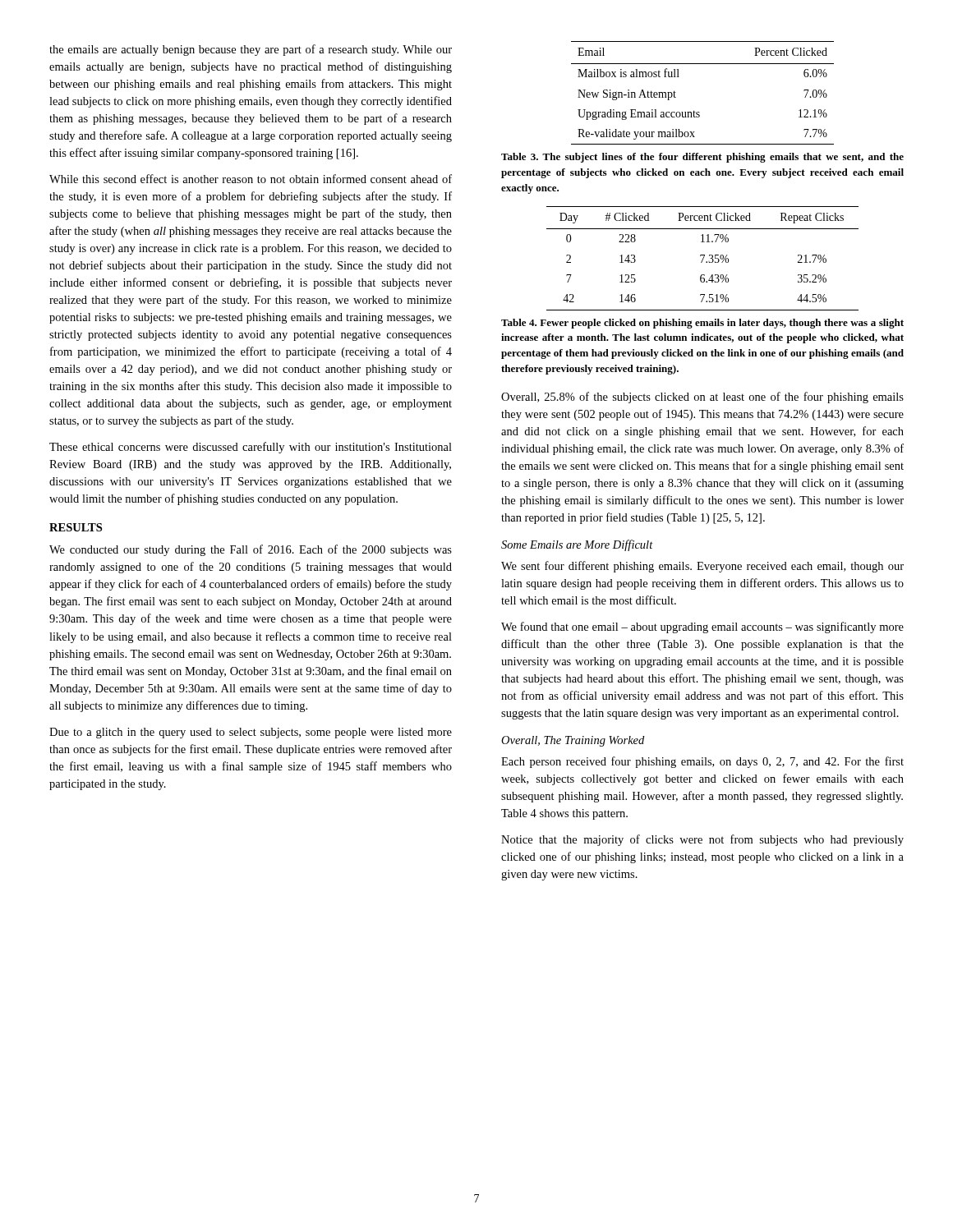
Task: Point to "Overall, The Training Worked"
Action: coord(573,740)
